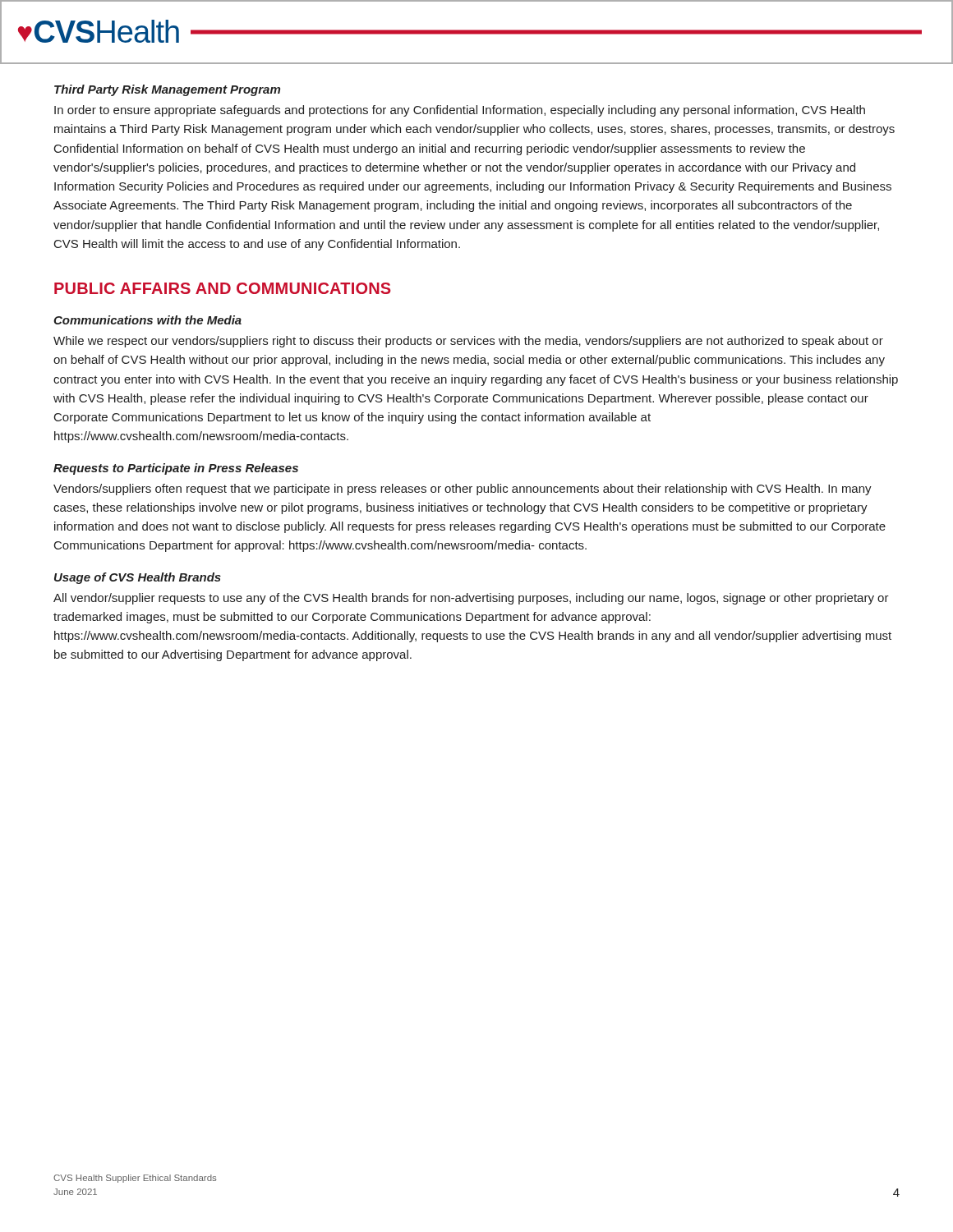Navigate to the region starting "PUBLIC AFFAIRS AND"
The width and height of the screenshot is (953, 1232).
click(x=222, y=288)
